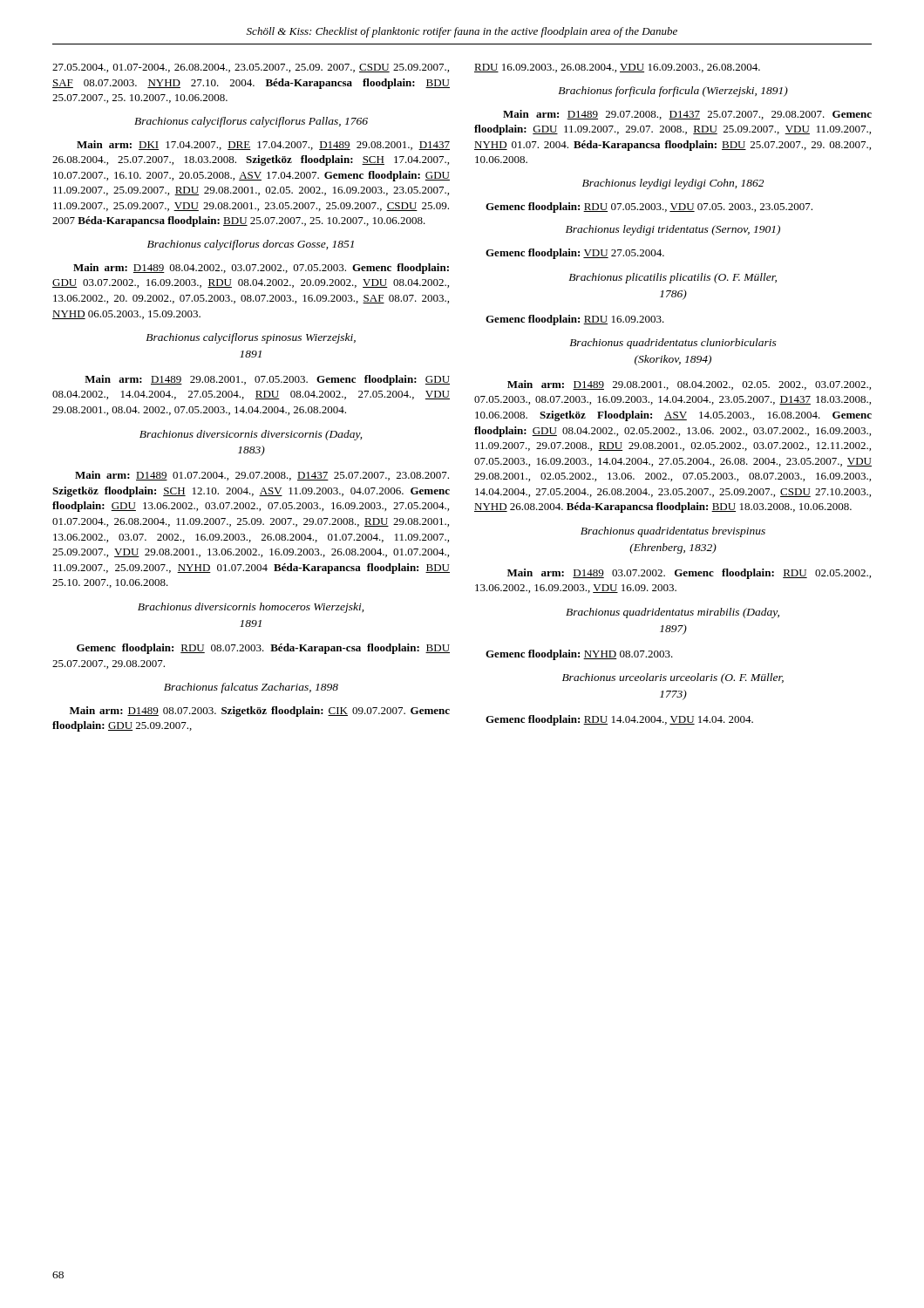Navigate to the region starting "Main arm: D1489 29.08.2001., 07.05.2003. Gemenc floodplain: GDU"
Viewport: 924px width, 1308px height.
point(251,394)
